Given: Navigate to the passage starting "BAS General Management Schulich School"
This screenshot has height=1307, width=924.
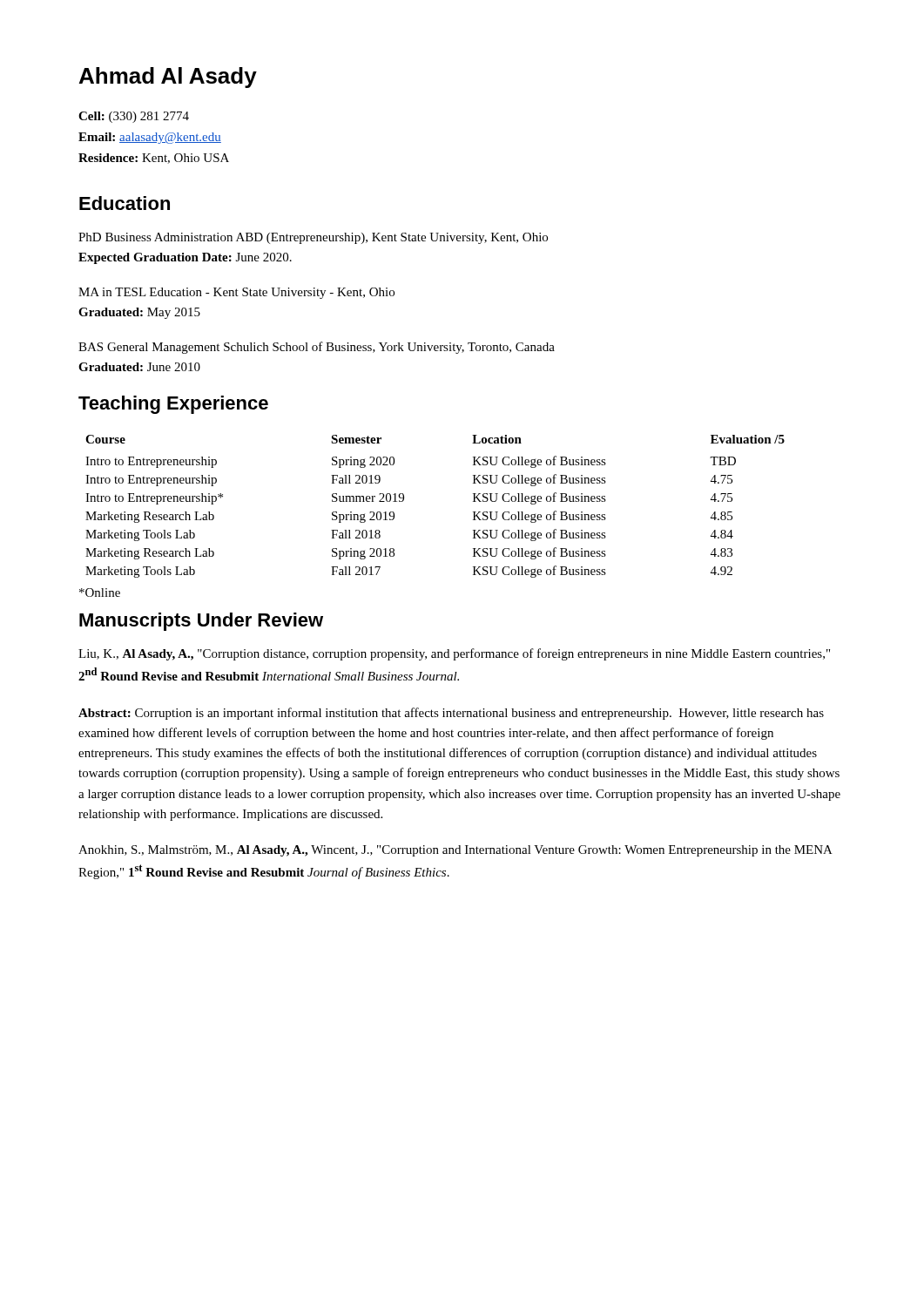Looking at the screenshot, I should tap(316, 357).
